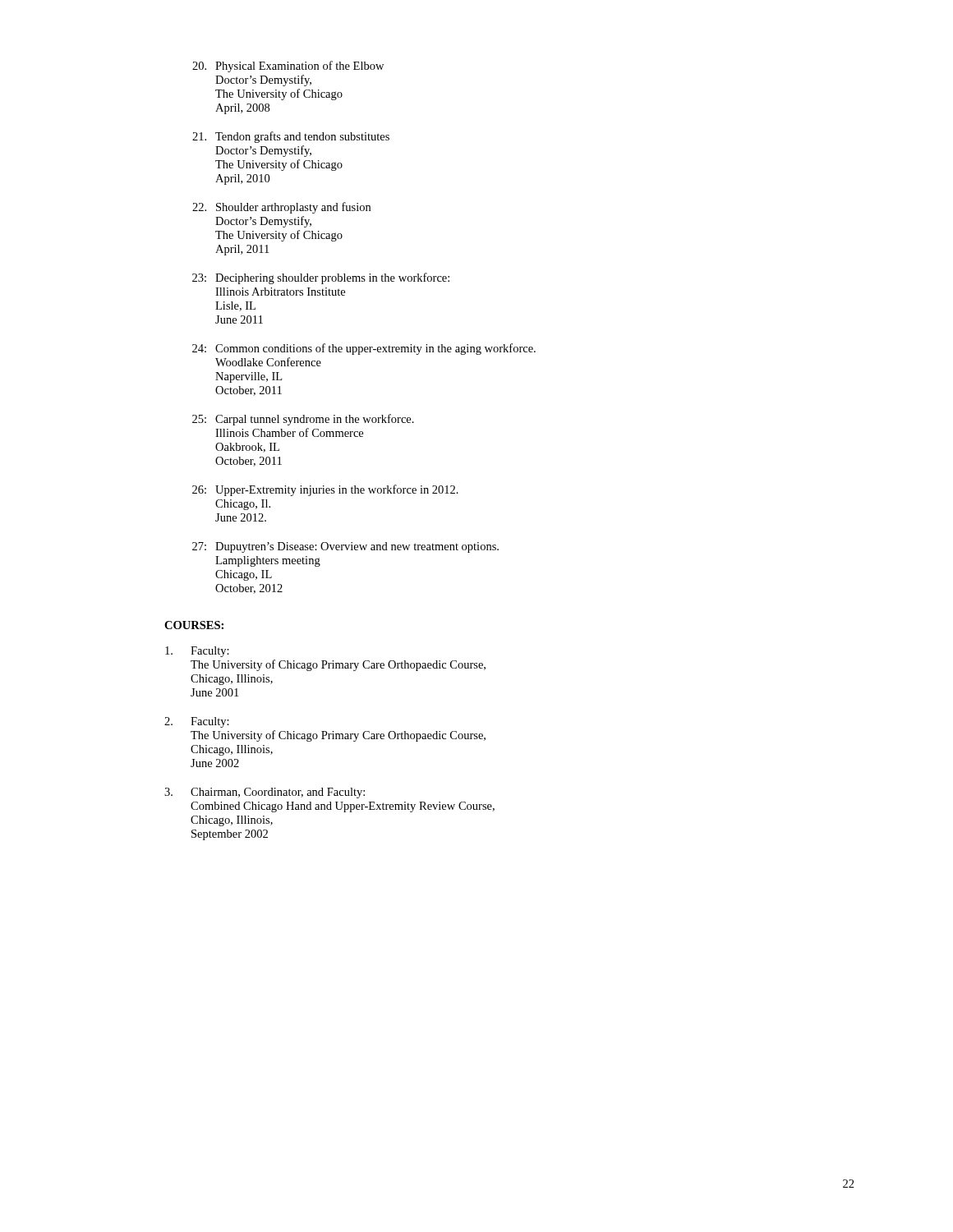Locate the element starting "3. Chairman, Coordinator,"

[330, 813]
